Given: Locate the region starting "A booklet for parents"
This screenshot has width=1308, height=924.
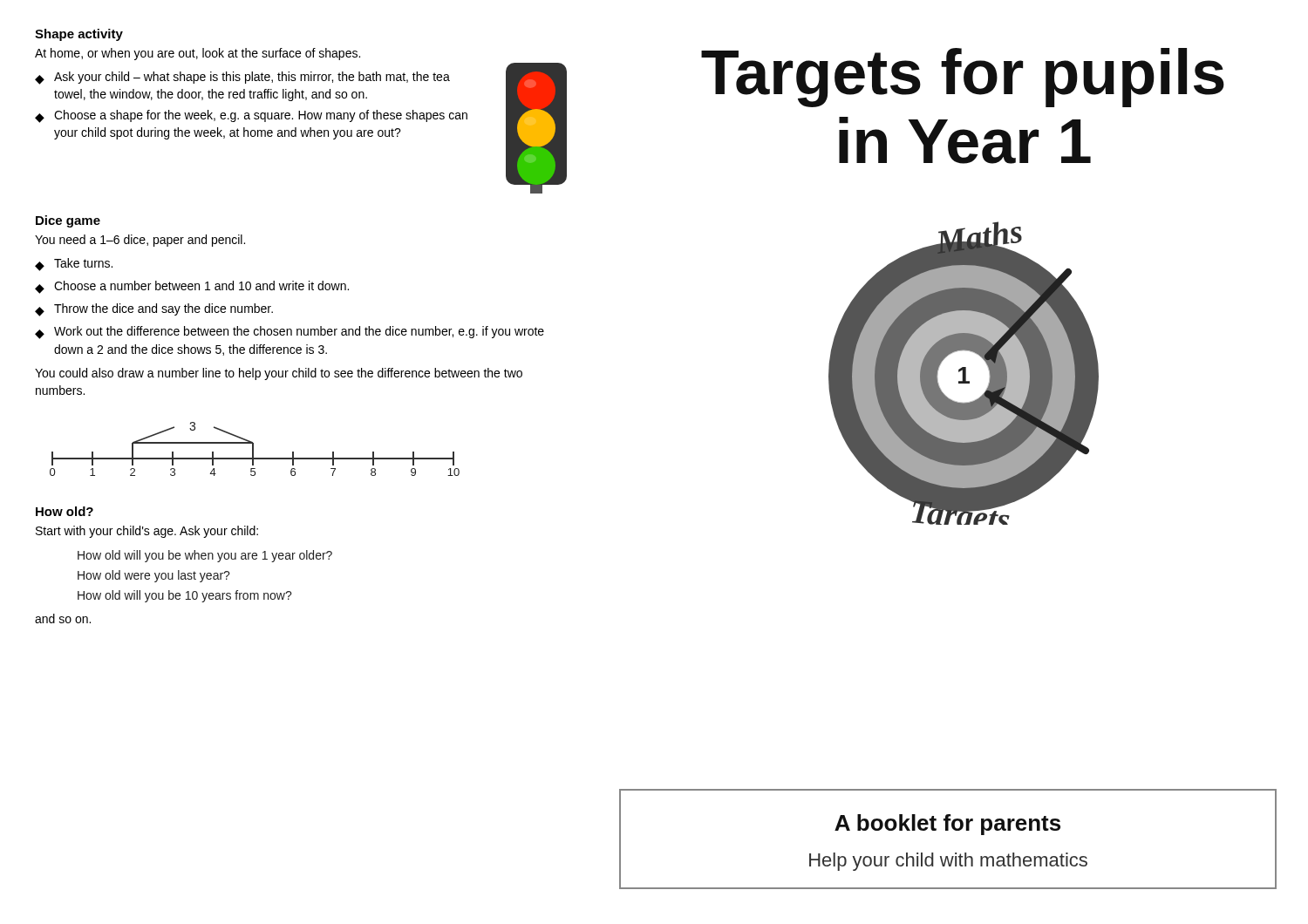Looking at the screenshot, I should [948, 823].
